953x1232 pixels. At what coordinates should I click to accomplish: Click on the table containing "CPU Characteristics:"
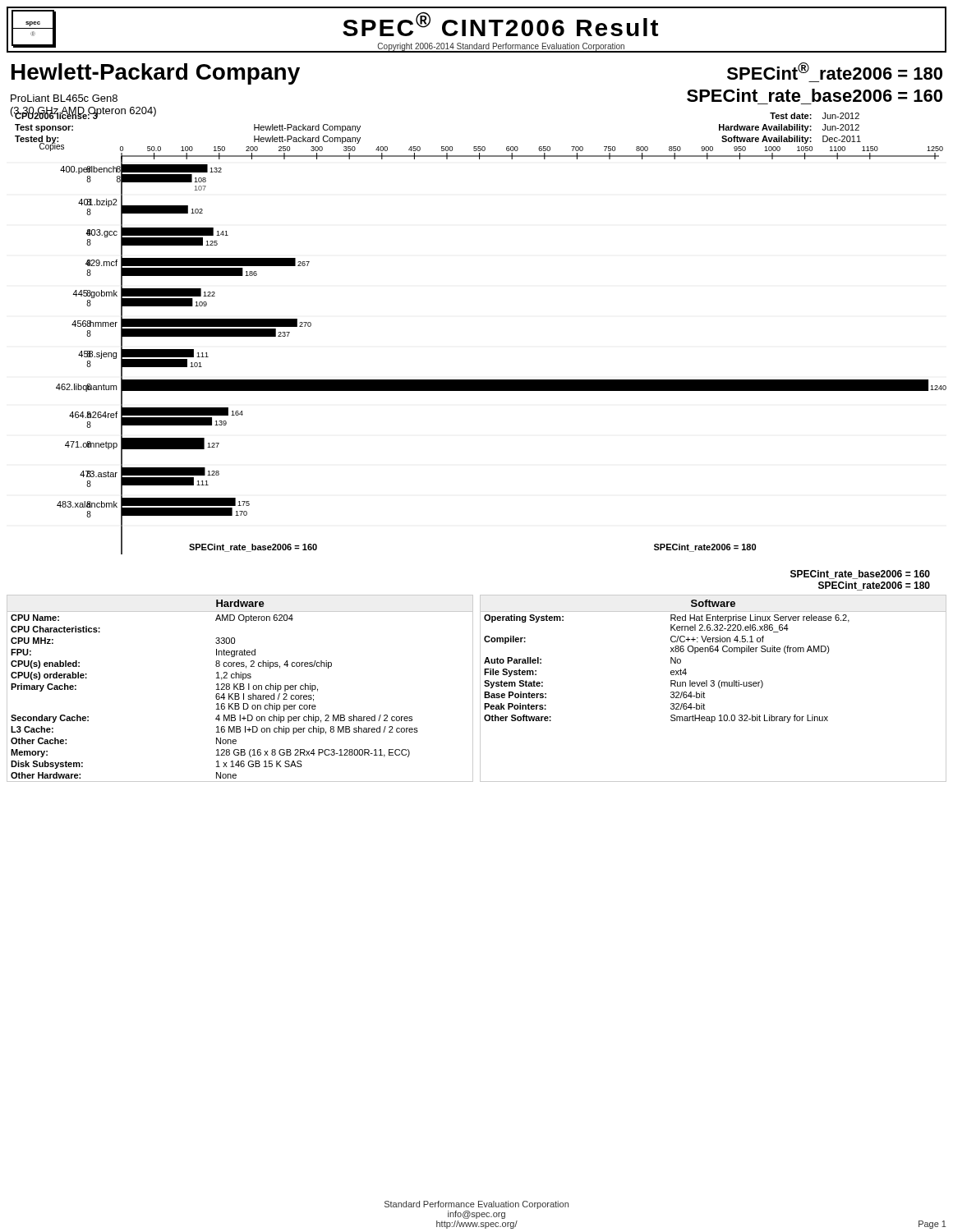(240, 688)
